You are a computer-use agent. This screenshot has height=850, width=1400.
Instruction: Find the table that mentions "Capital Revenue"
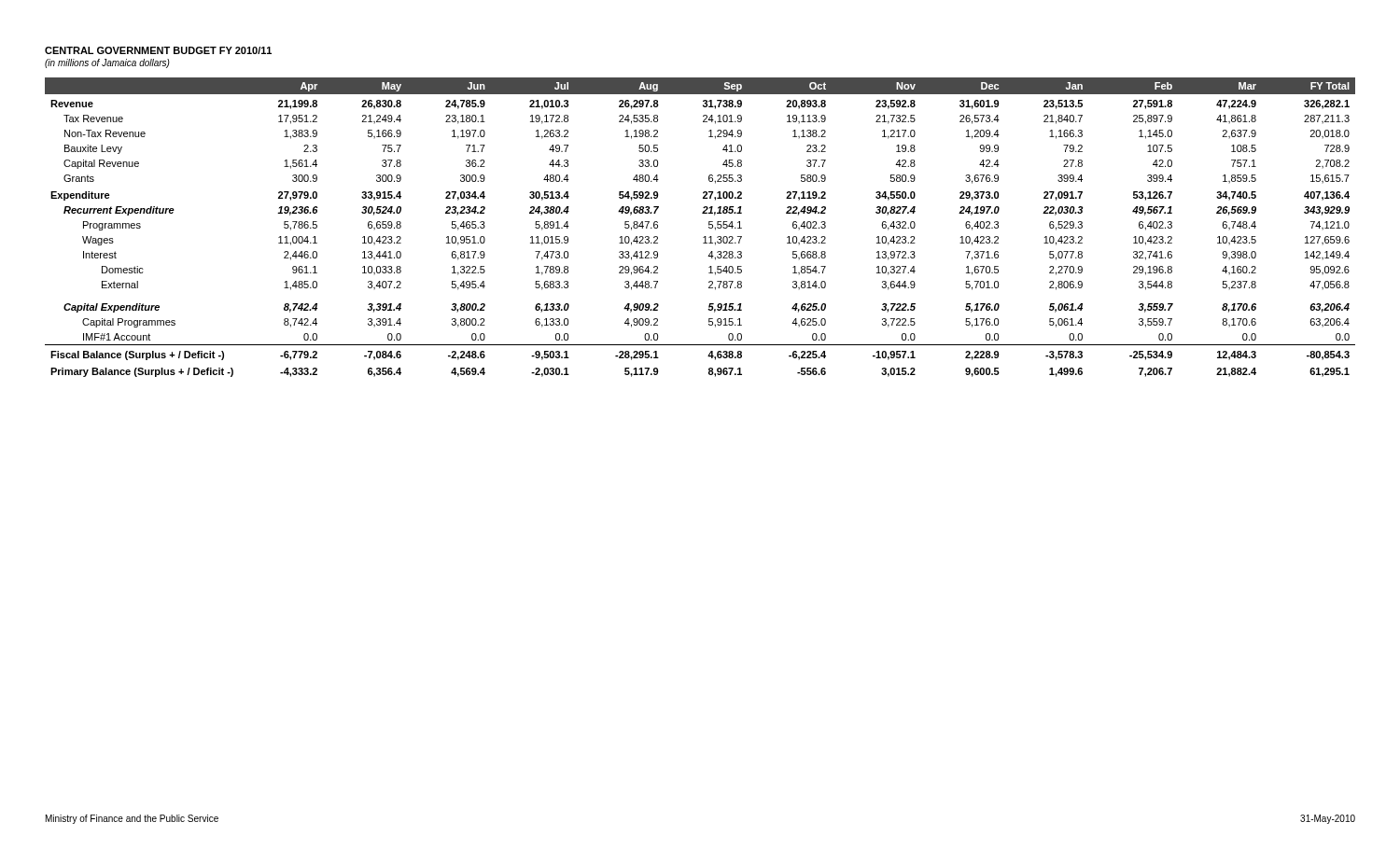coord(700,228)
